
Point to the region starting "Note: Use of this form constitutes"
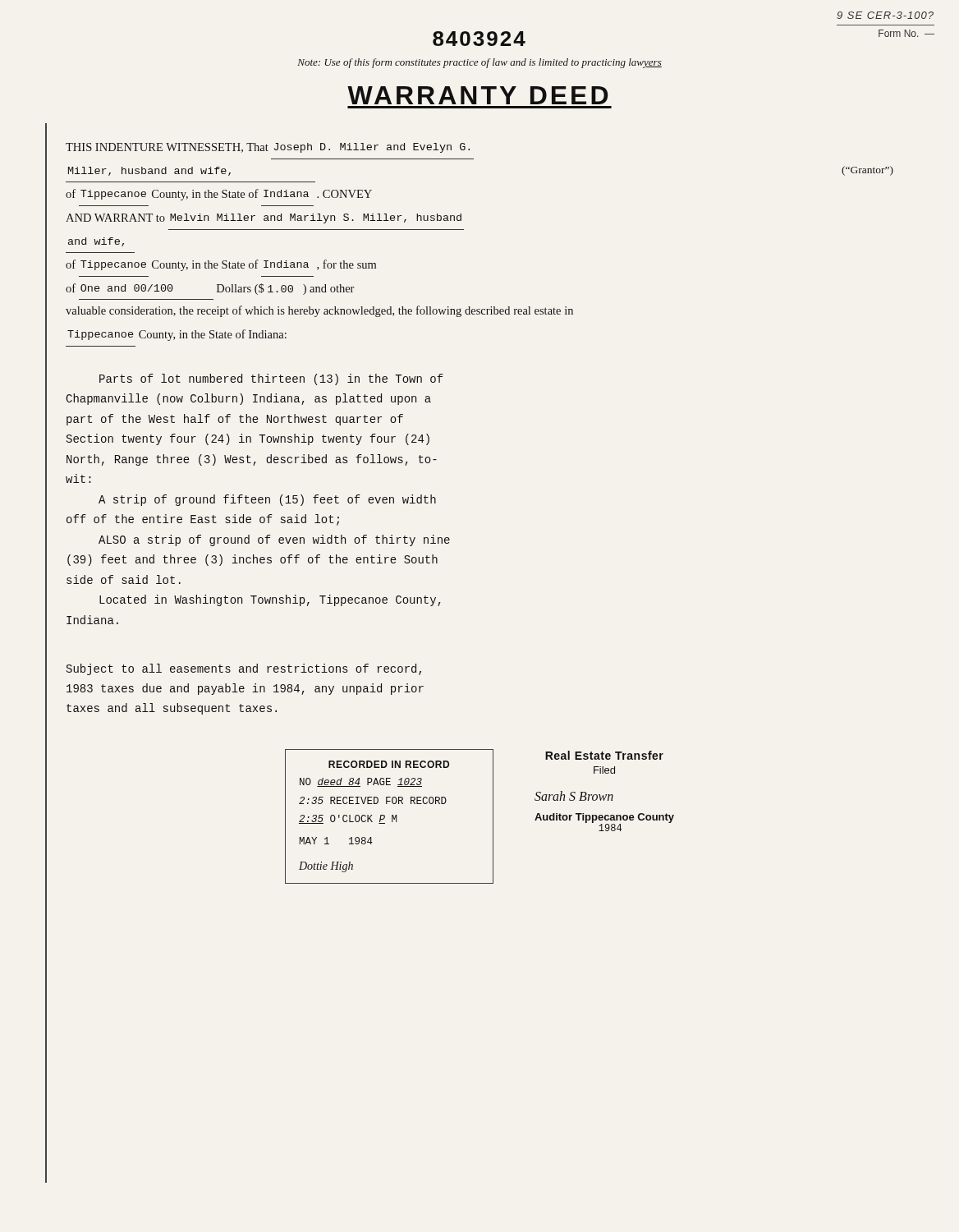(480, 62)
